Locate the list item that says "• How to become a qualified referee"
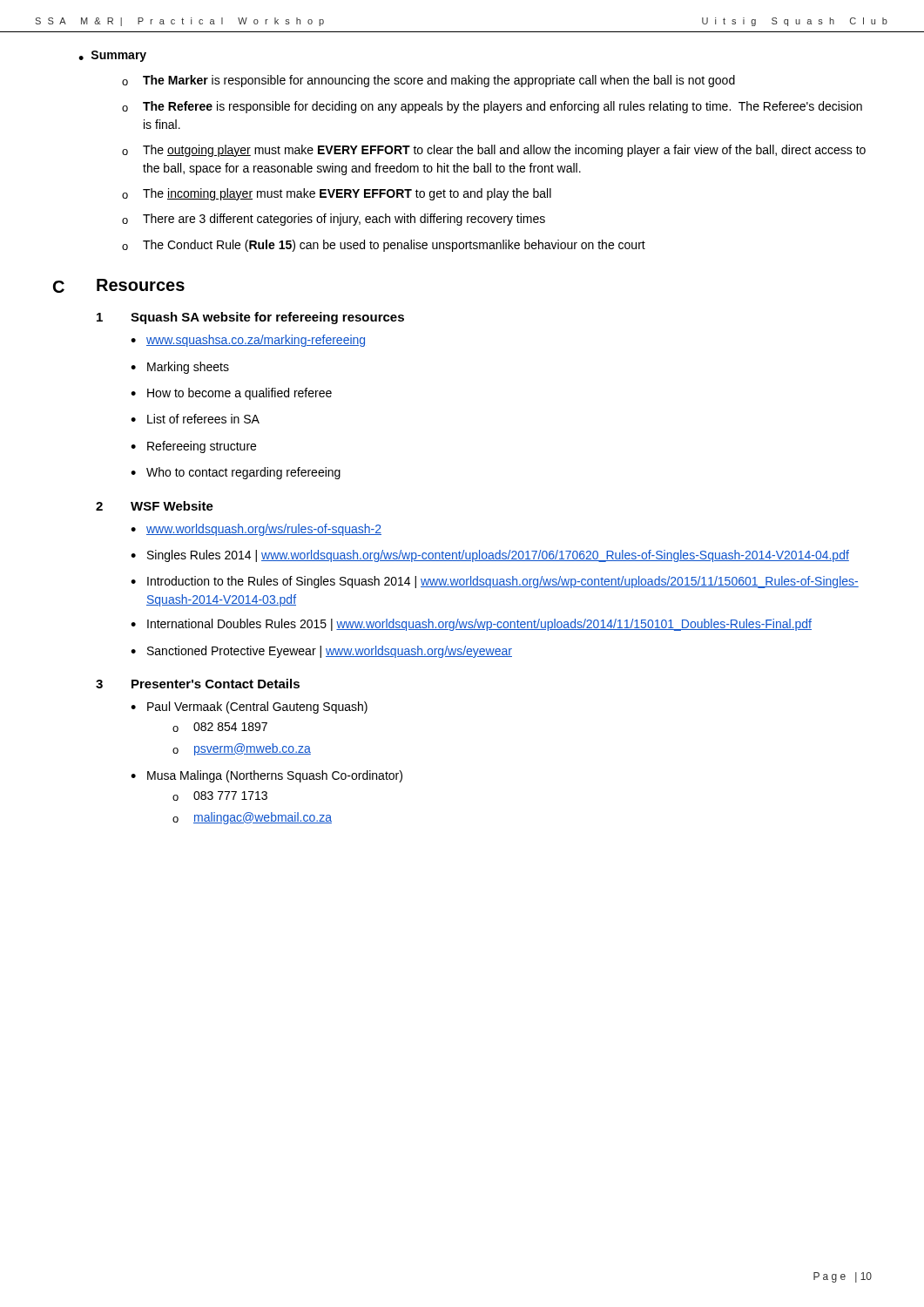Screen dimensions: 1307x924 [x=231, y=394]
